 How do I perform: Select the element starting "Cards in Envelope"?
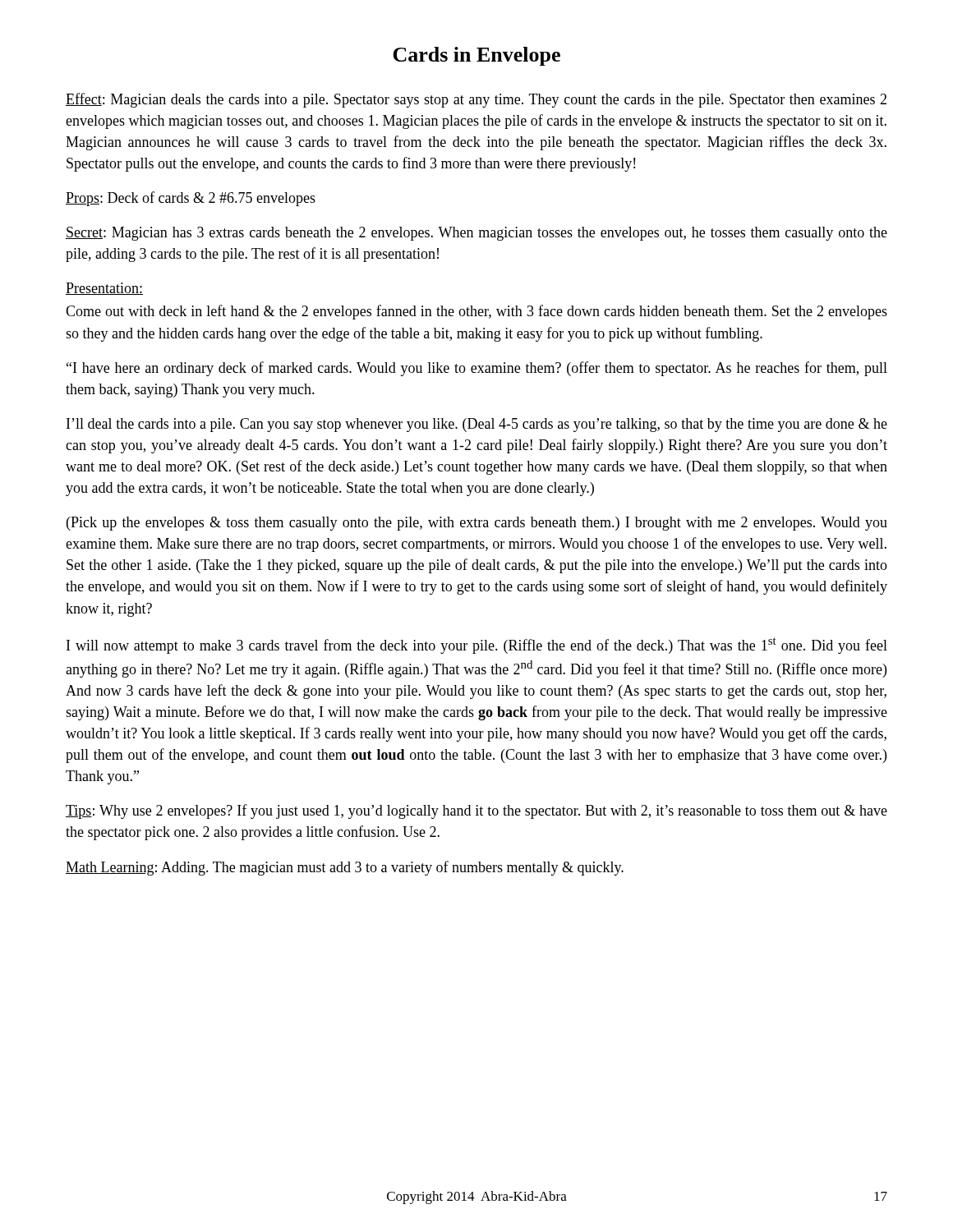point(476,55)
